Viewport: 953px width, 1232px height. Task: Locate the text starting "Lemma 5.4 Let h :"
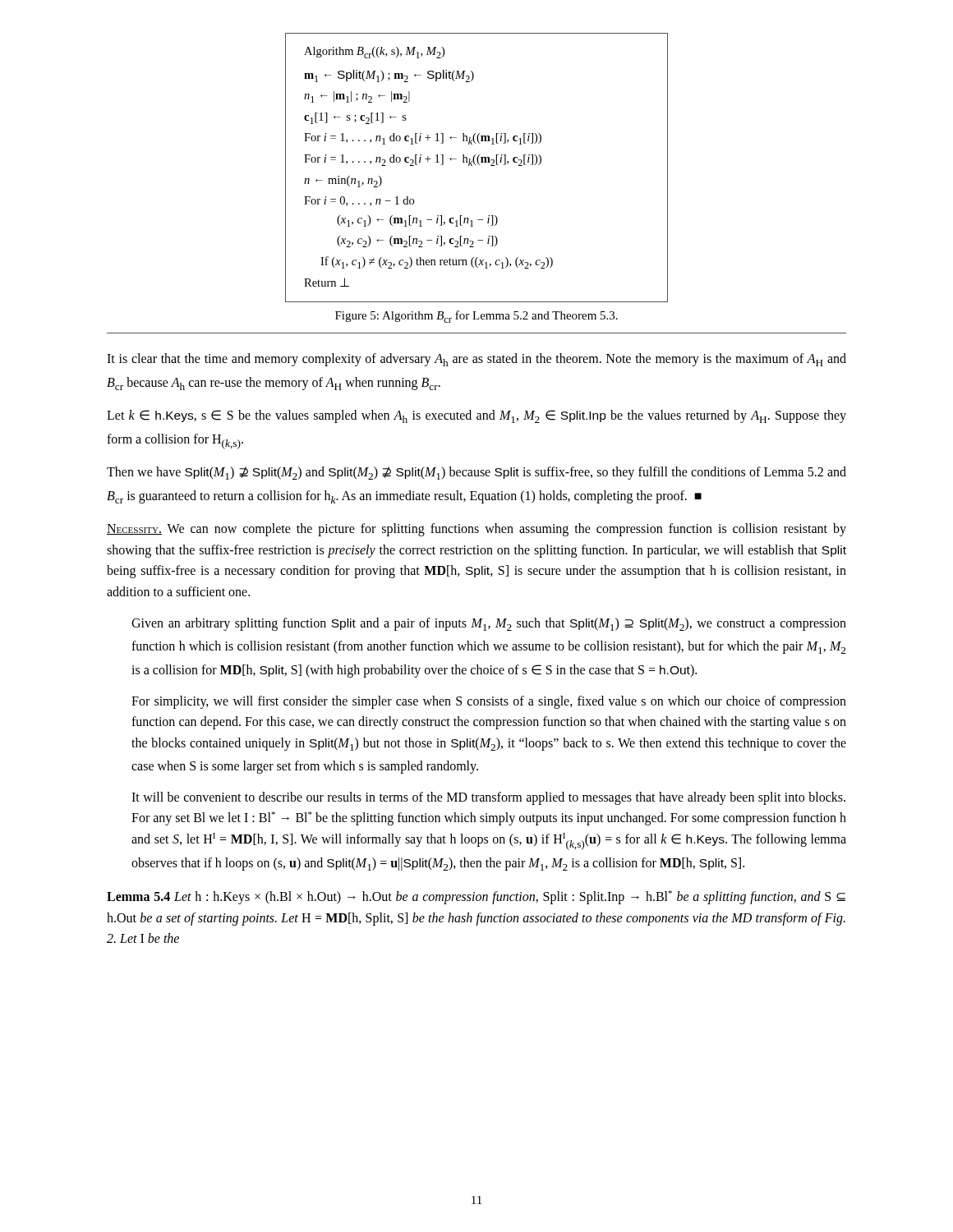pos(476,917)
